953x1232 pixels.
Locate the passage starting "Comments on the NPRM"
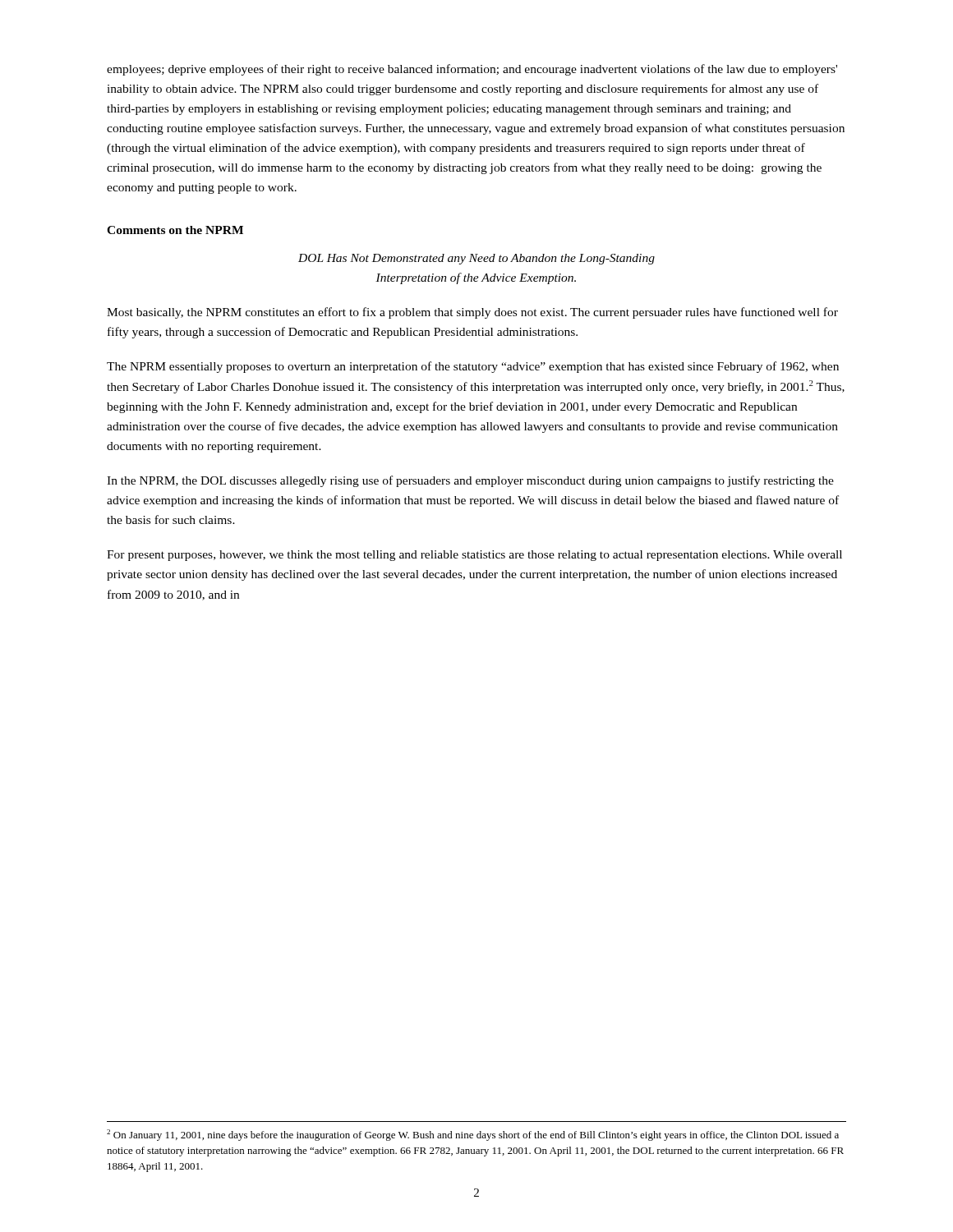175,230
